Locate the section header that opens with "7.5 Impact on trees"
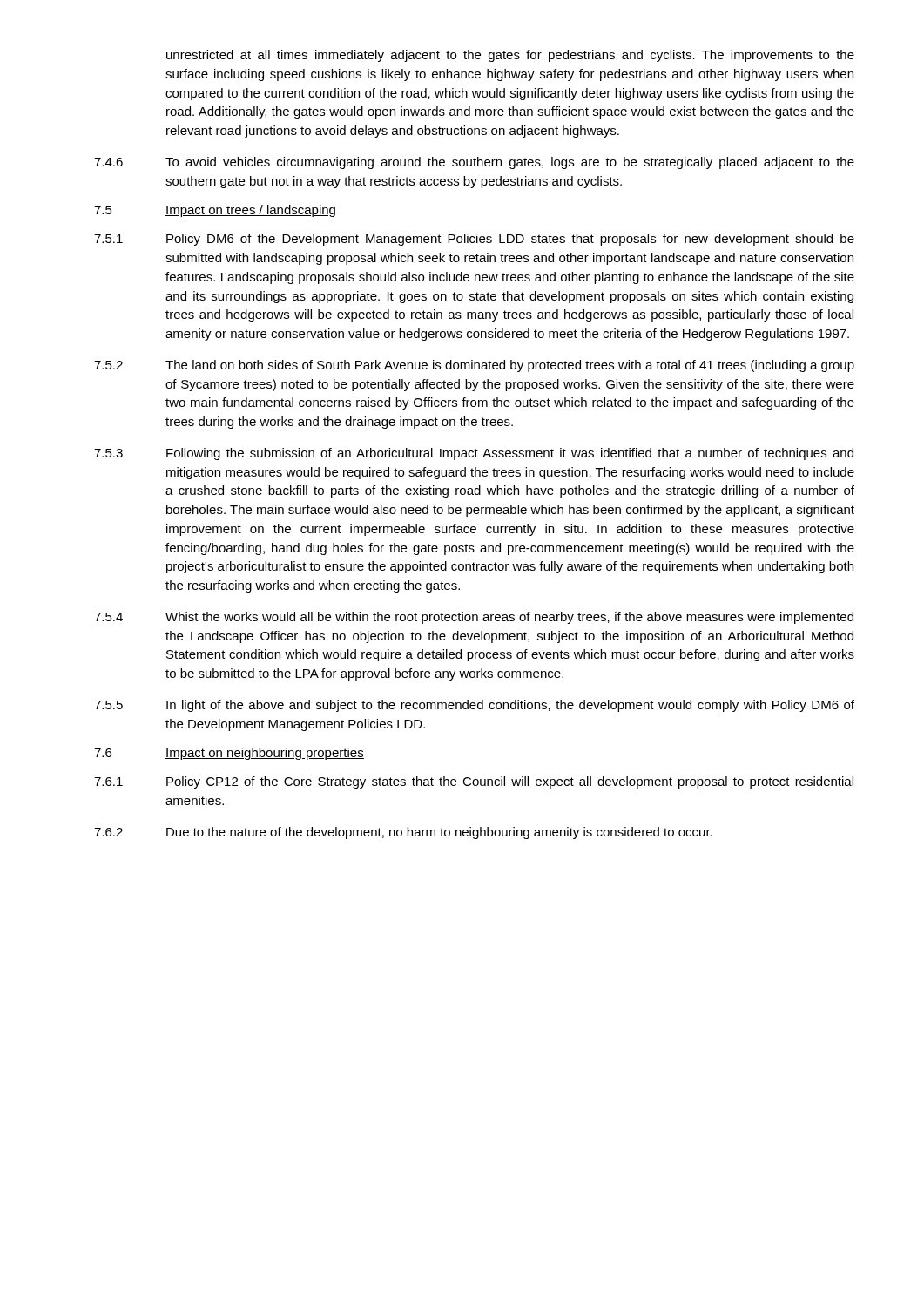The height and width of the screenshot is (1307, 924). click(215, 211)
